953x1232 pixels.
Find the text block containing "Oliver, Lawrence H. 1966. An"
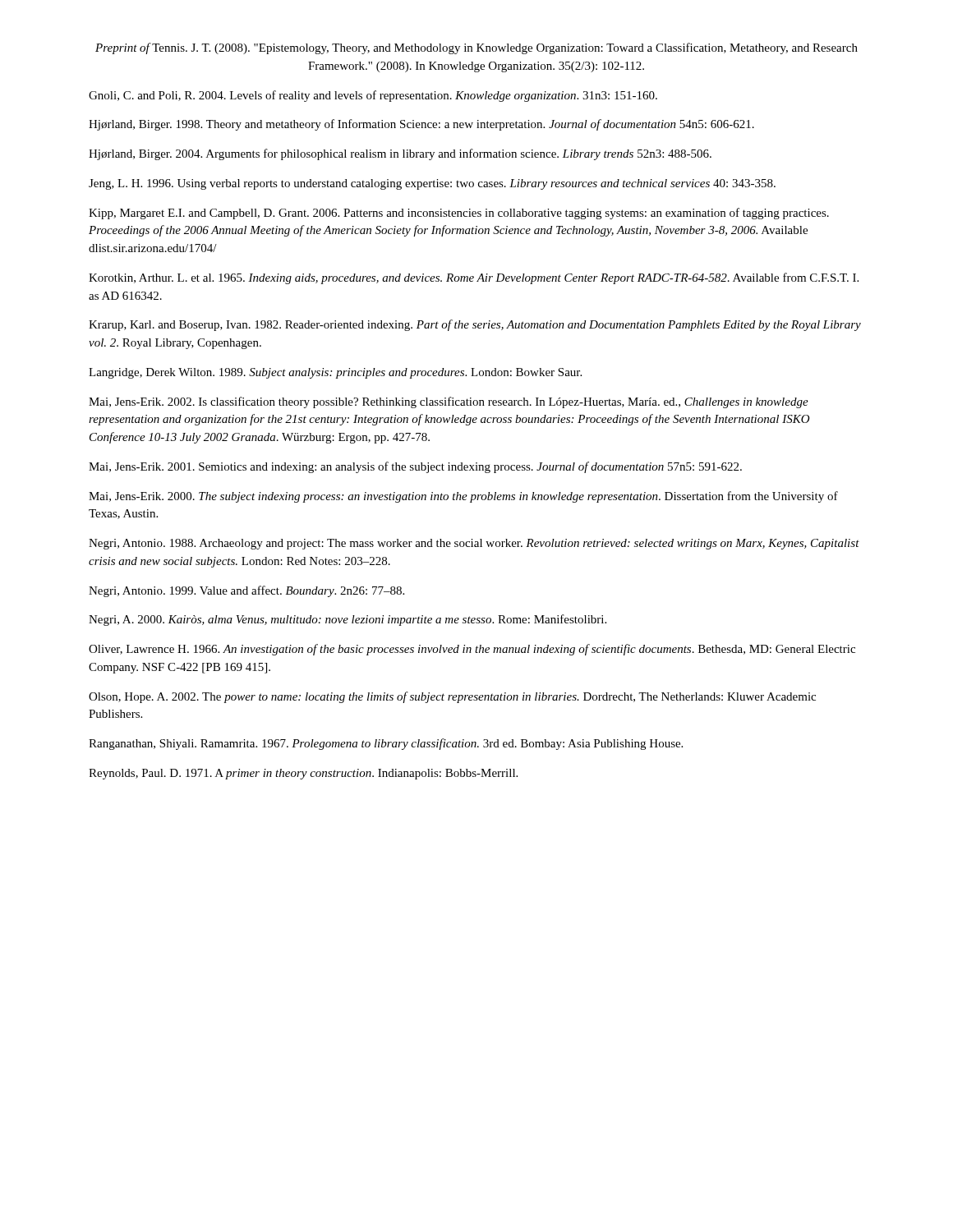pyautogui.click(x=476, y=659)
